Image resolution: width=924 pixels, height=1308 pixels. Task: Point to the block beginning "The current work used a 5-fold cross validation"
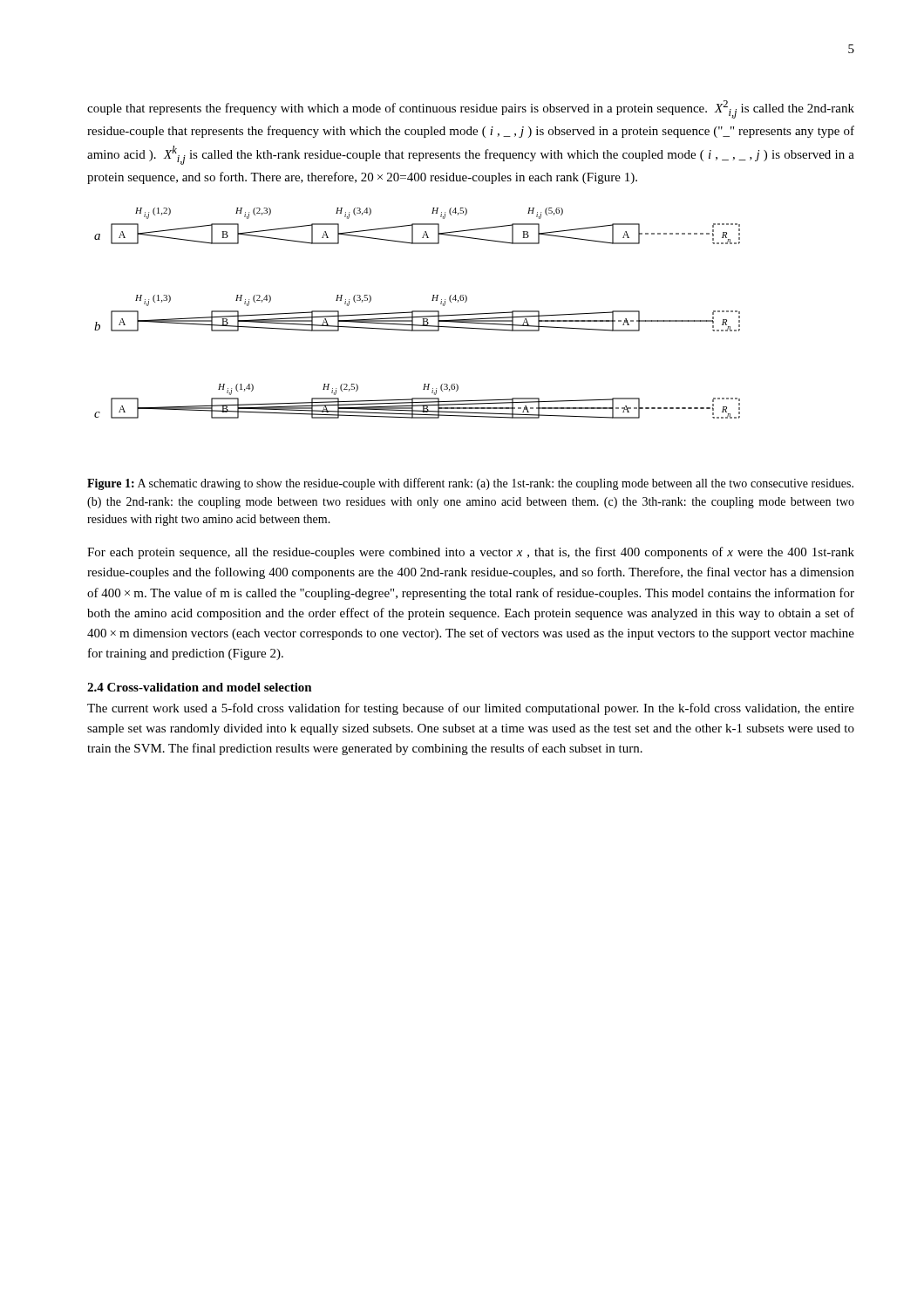[471, 729]
